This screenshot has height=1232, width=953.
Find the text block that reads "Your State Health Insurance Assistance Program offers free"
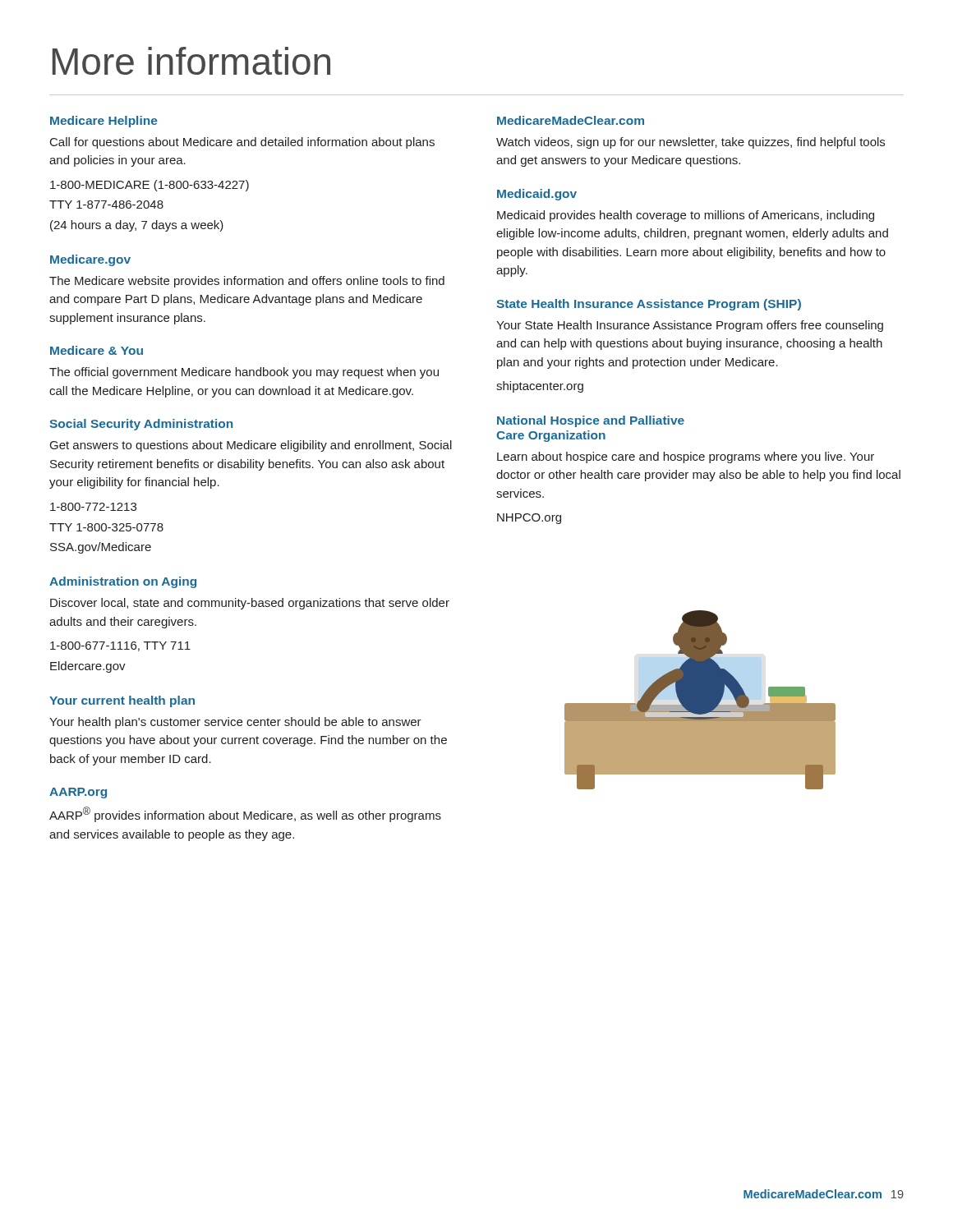point(700,344)
